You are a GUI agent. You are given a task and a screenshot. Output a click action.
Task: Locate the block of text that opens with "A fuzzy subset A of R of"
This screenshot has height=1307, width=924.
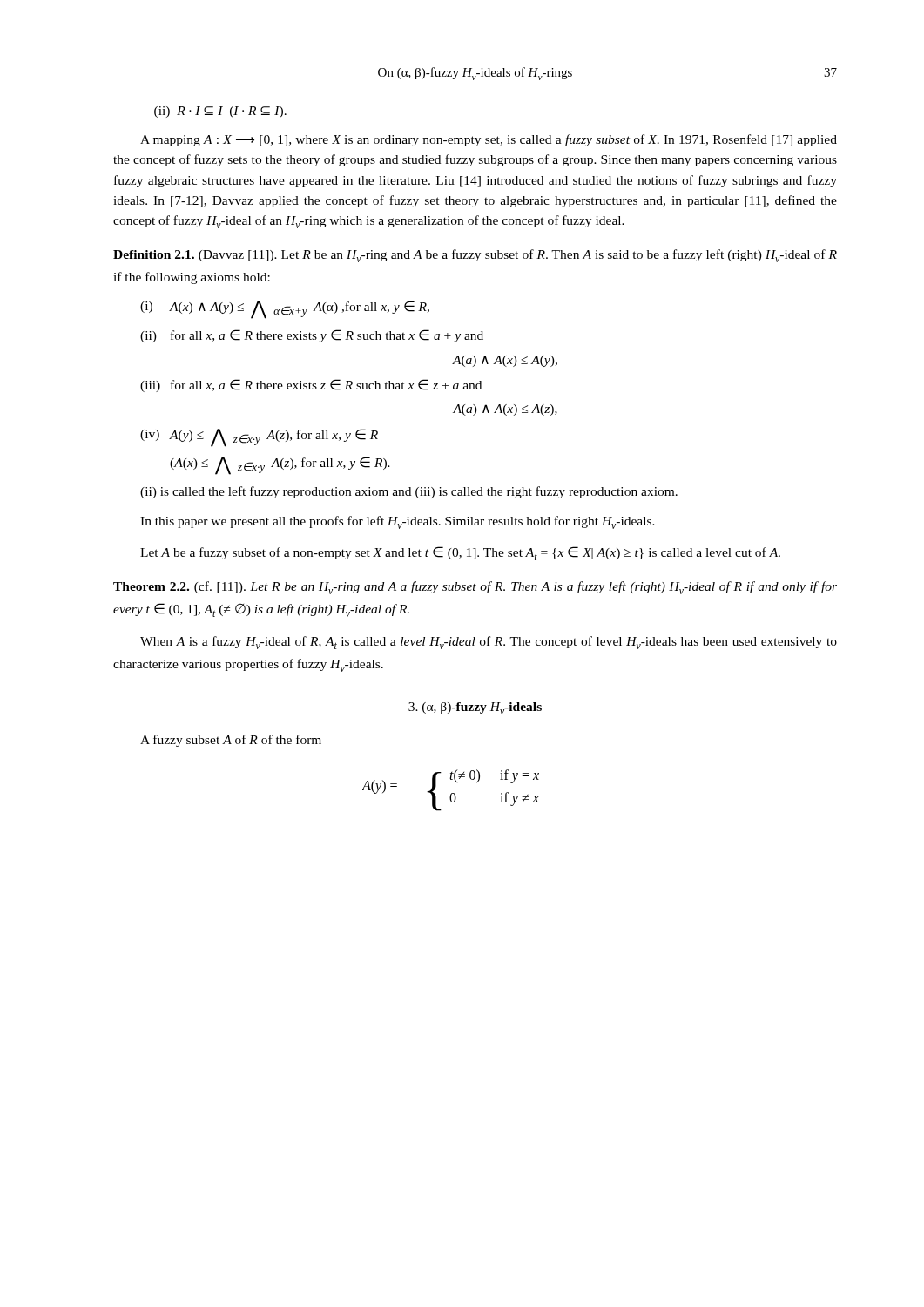[231, 741]
